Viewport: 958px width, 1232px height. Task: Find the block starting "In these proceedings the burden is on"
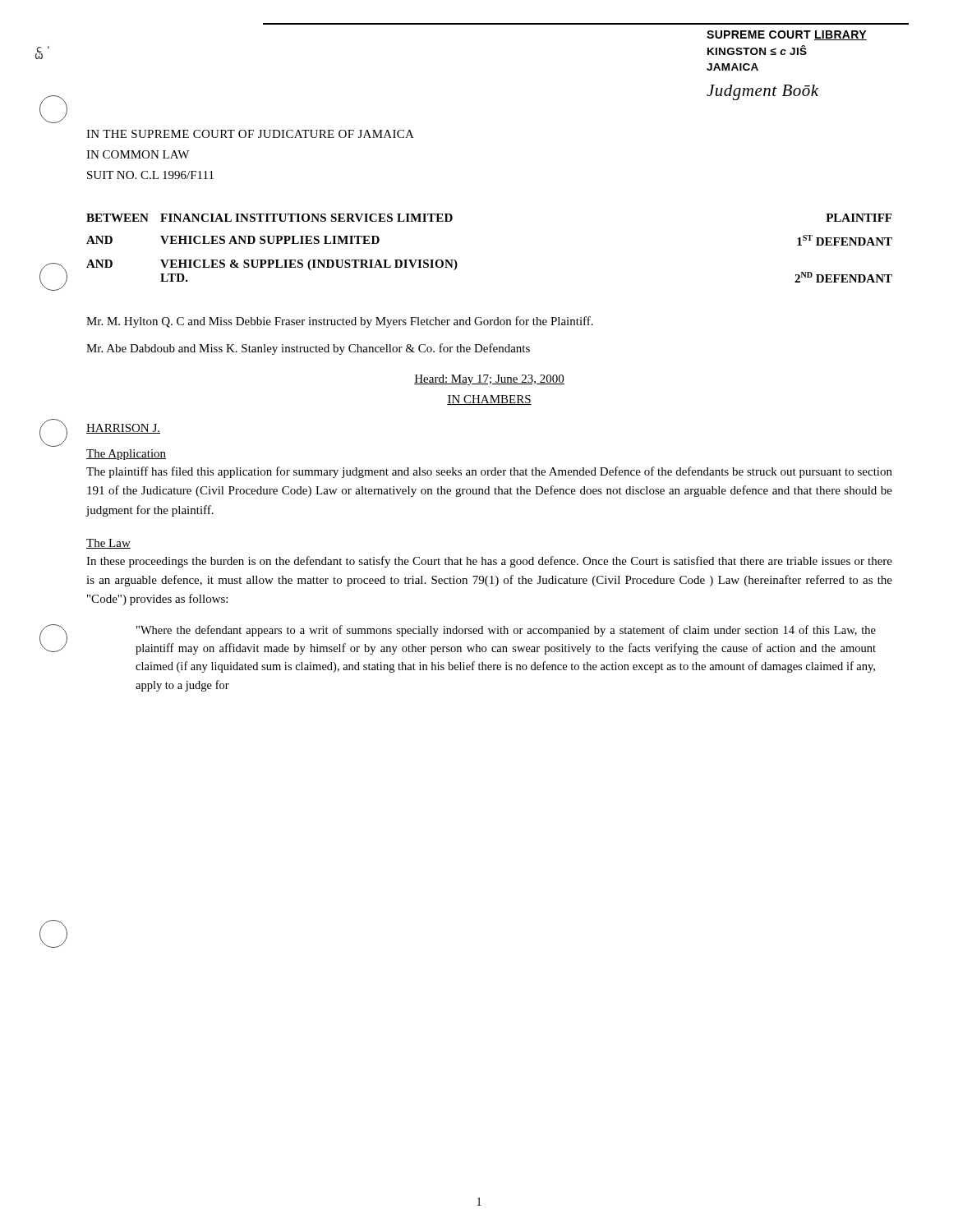(489, 580)
